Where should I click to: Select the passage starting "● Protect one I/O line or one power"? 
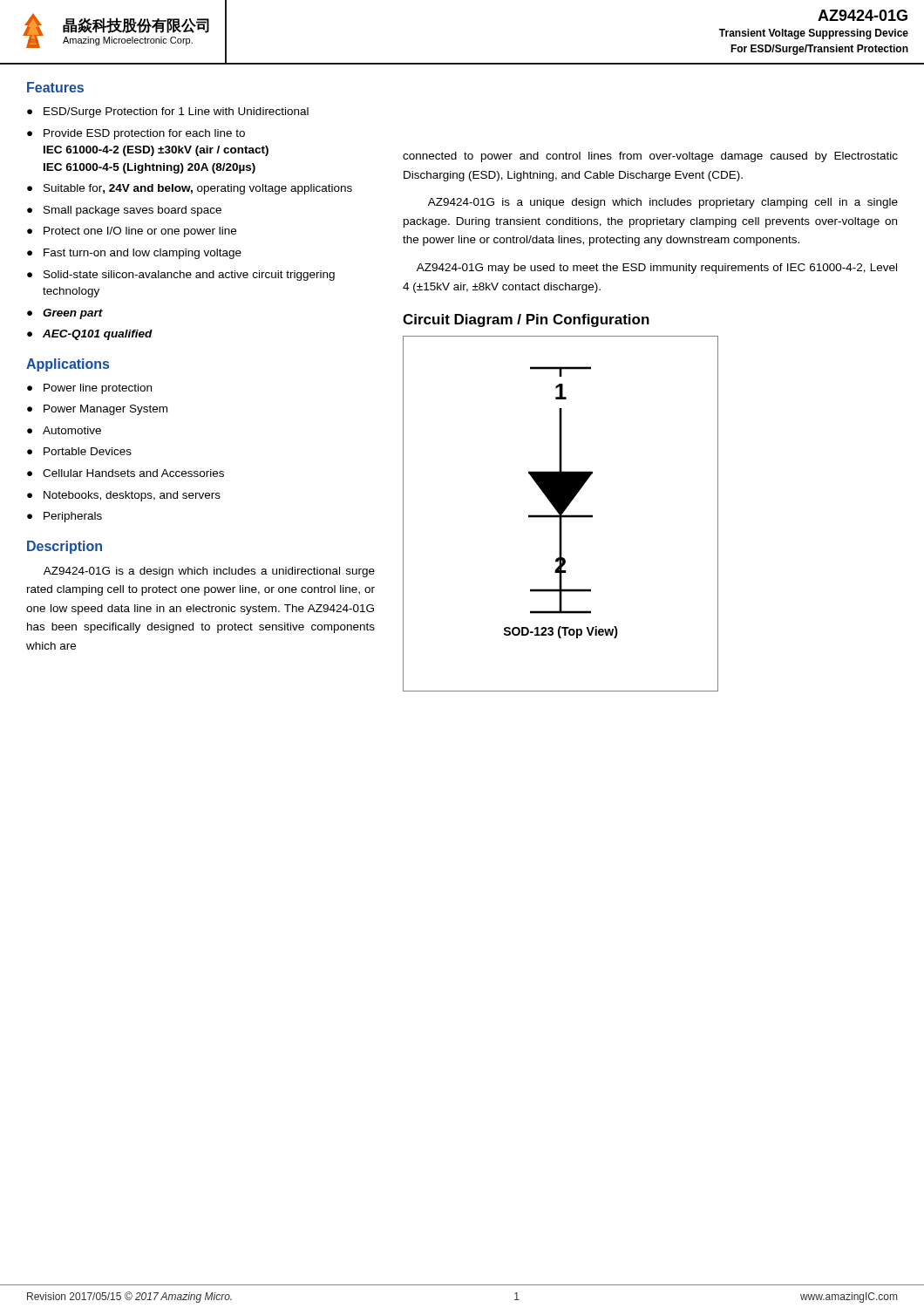click(201, 231)
